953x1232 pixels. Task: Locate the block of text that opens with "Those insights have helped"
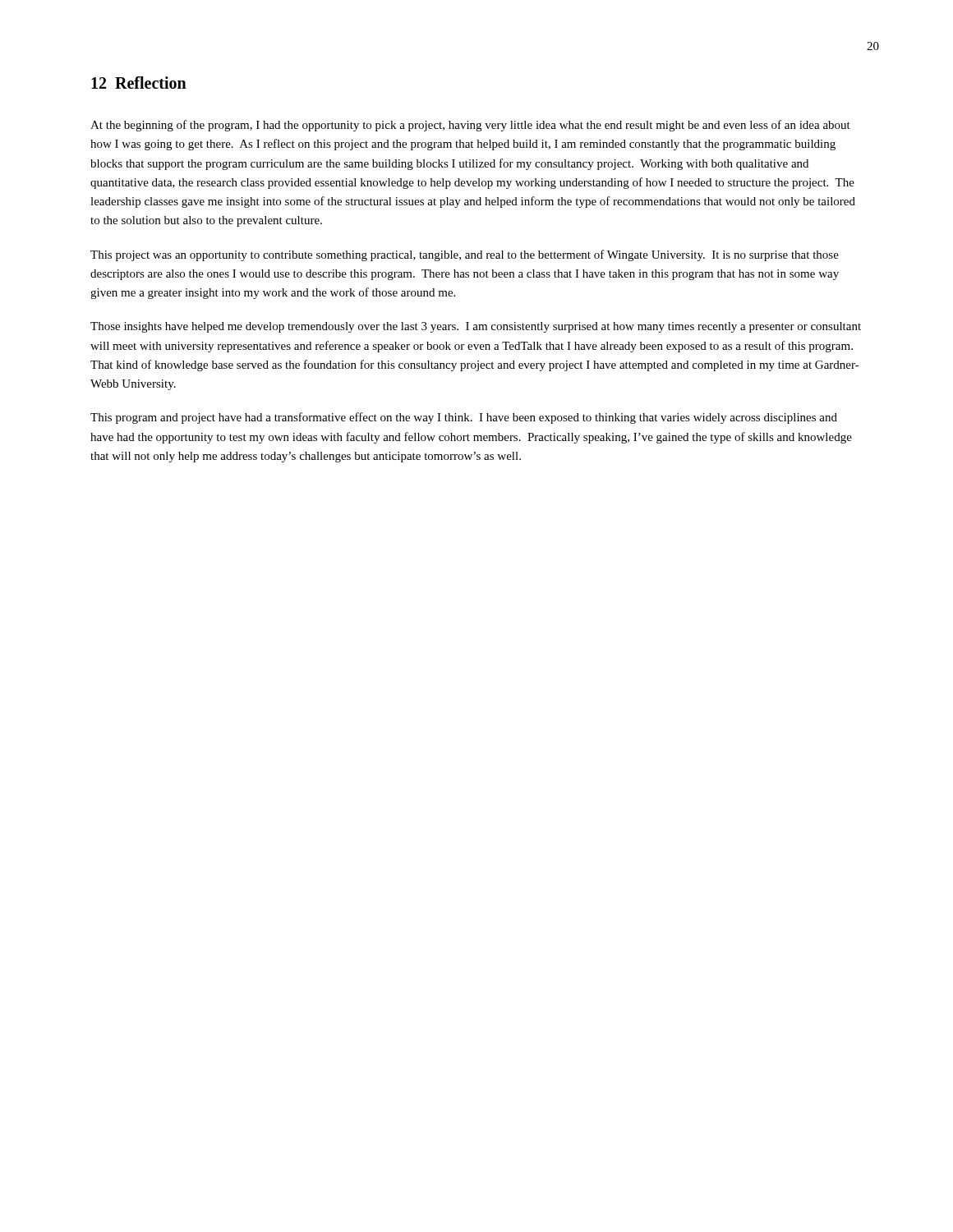476,355
